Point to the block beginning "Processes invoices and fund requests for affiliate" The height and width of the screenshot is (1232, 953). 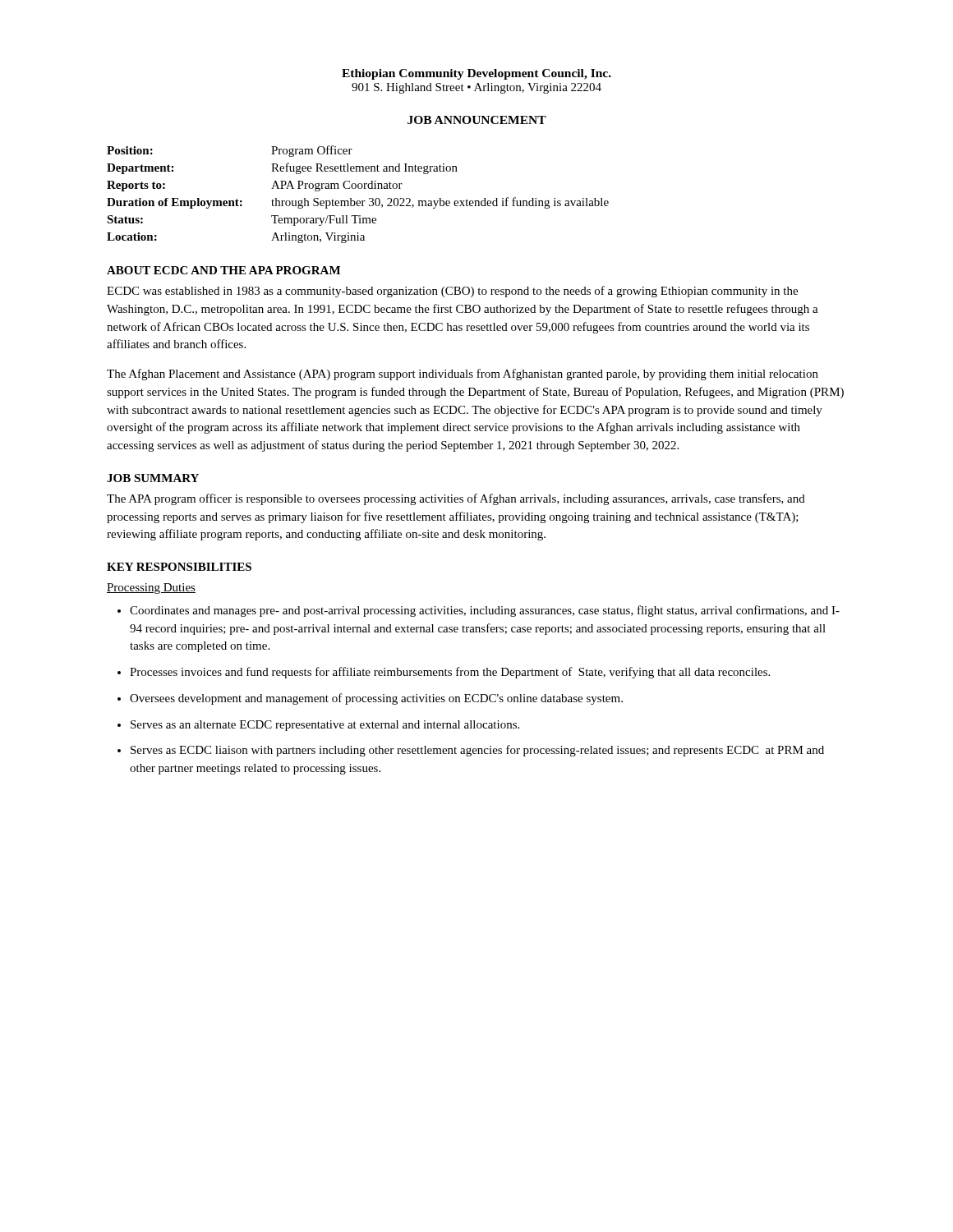pos(476,673)
